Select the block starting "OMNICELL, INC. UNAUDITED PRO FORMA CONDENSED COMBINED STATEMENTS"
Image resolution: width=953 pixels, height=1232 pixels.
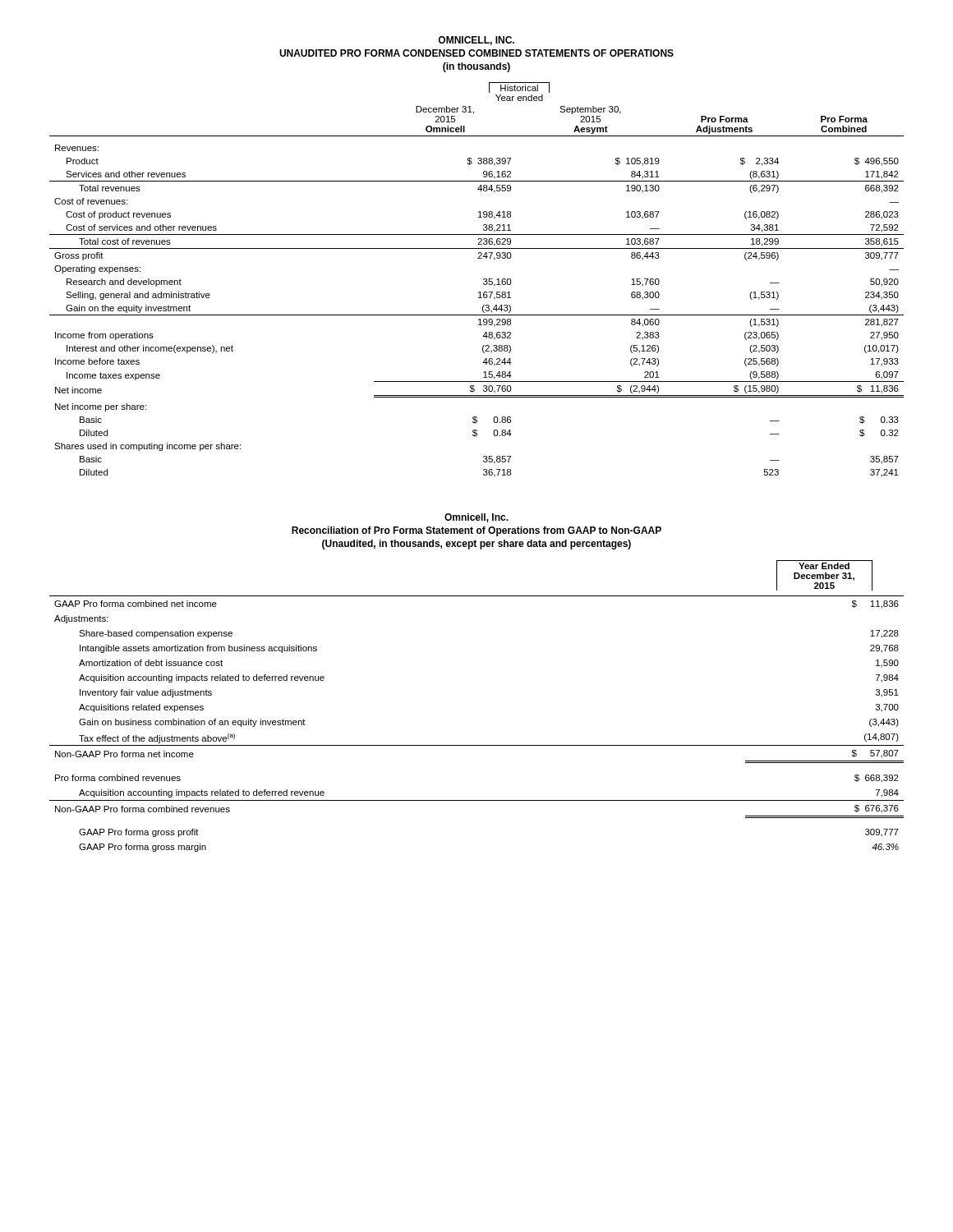476,53
